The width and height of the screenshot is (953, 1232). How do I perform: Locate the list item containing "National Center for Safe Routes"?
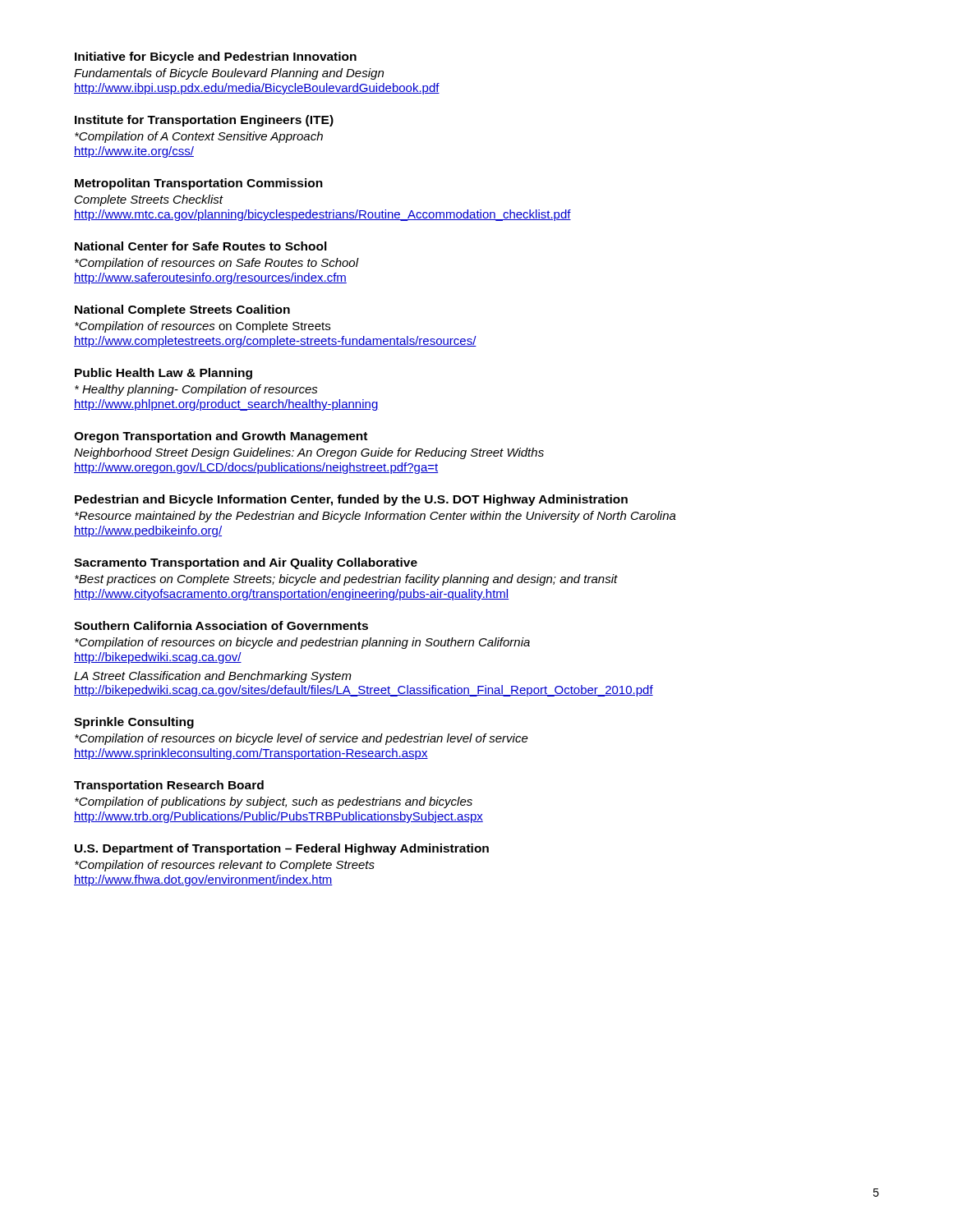click(201, 246)
